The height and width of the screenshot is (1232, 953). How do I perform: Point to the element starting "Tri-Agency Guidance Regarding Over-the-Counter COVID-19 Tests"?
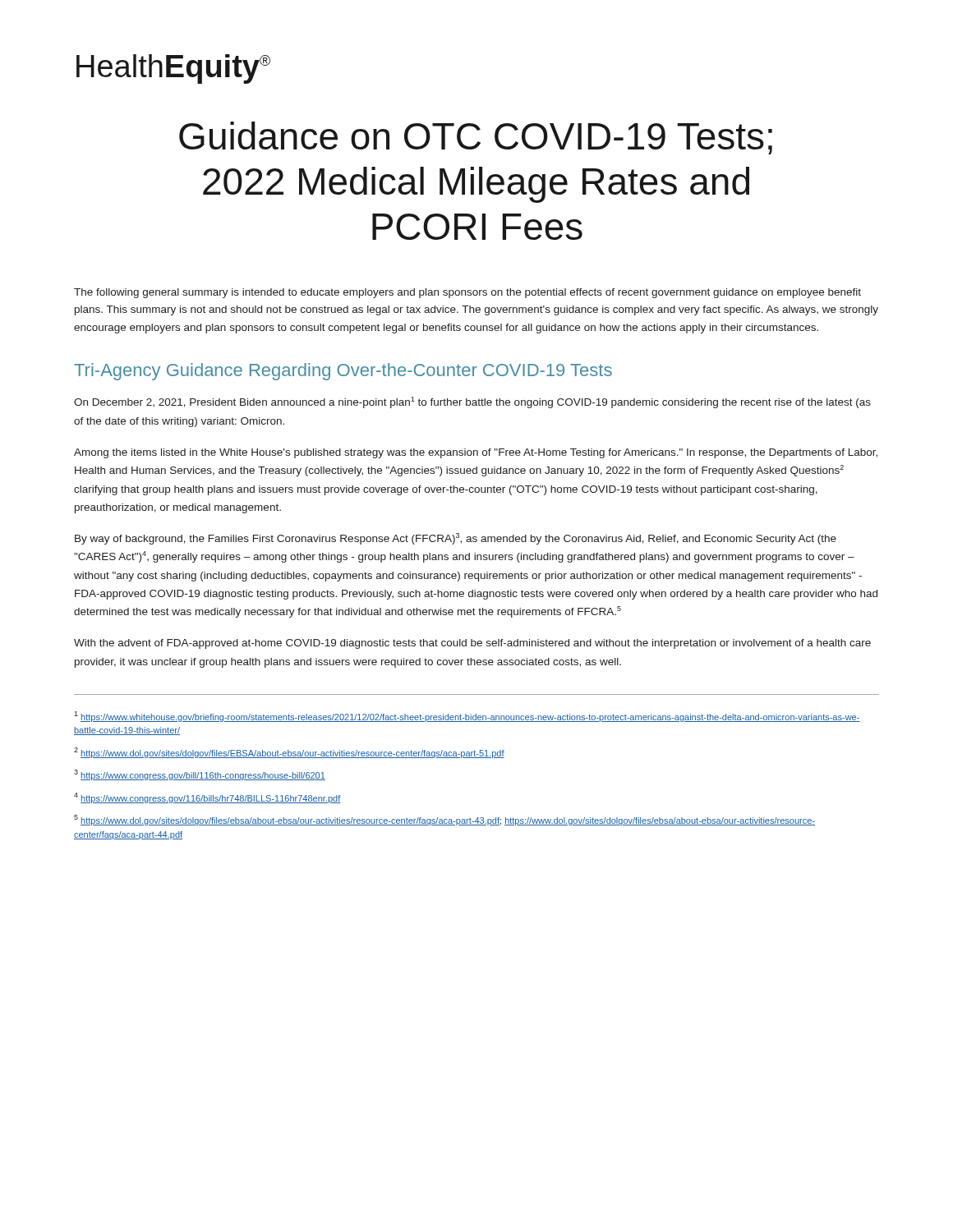(476, 371)
